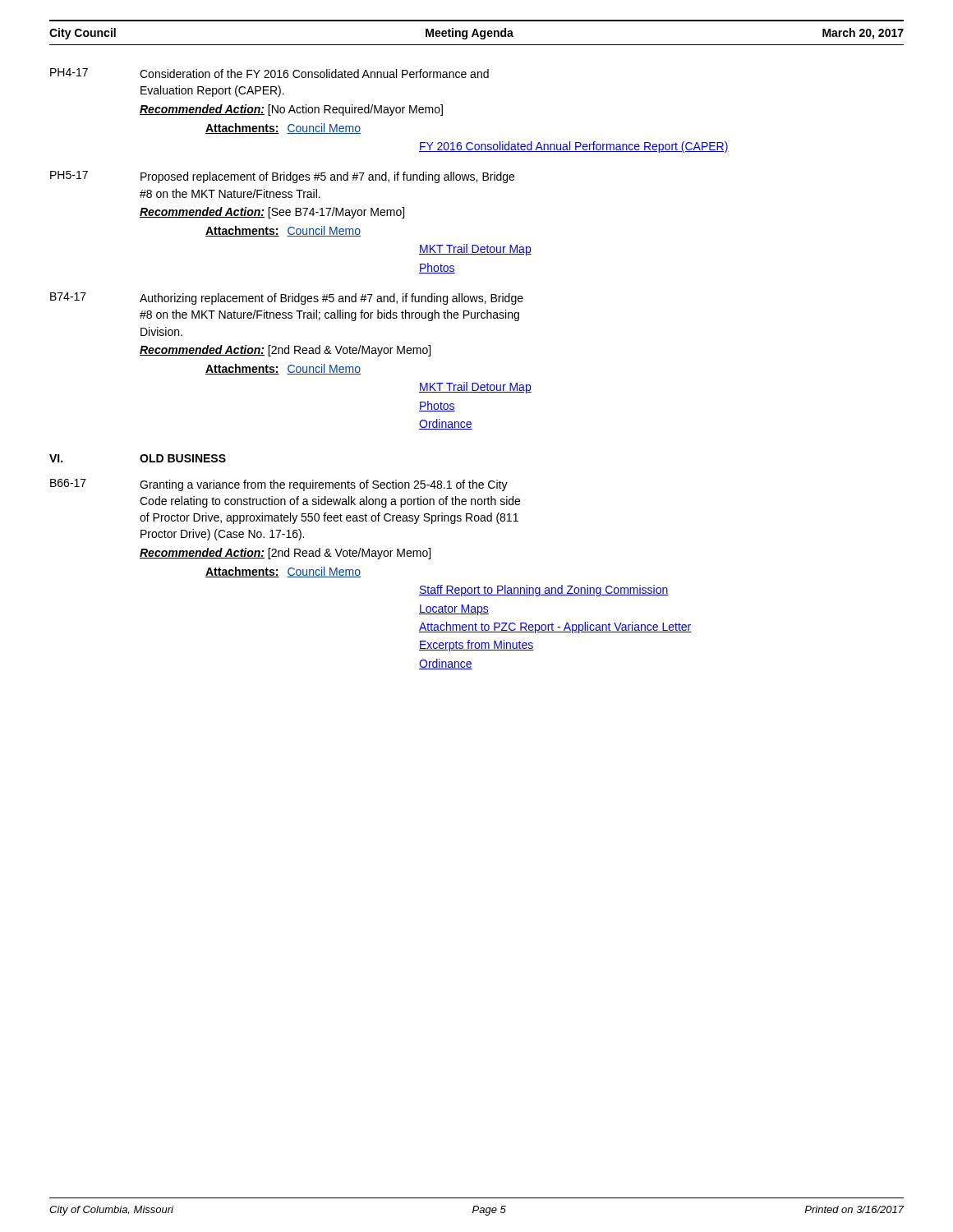Viewport: 953px width, 1232px height.
Task: Where is the passage that starts "B74-17 Authorizing replacement of Bridges #5 and #7"?
Action: click(x=287, y=299)
